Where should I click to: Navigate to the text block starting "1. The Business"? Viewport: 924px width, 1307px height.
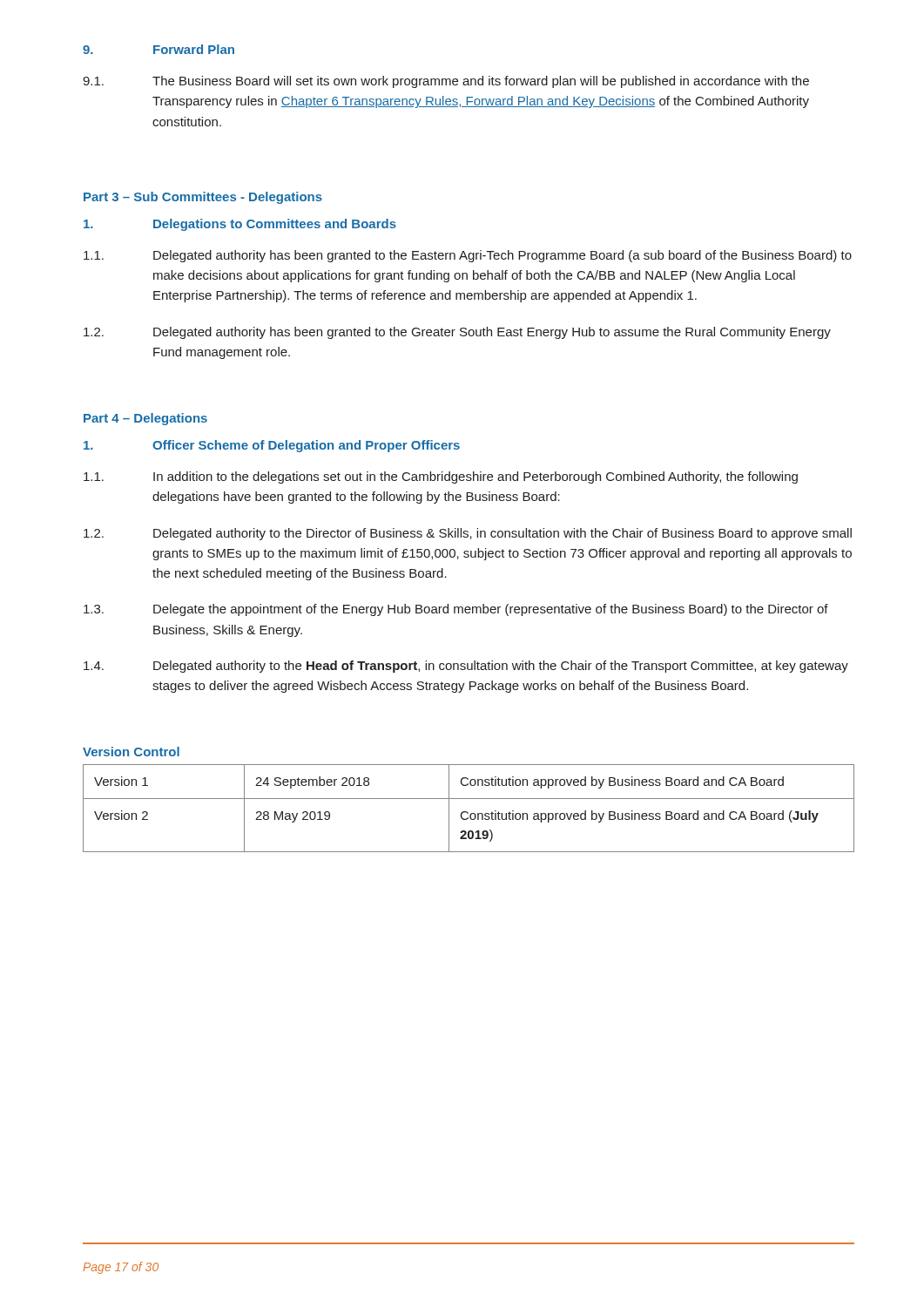pyautogui.click(x=469, y=101)
